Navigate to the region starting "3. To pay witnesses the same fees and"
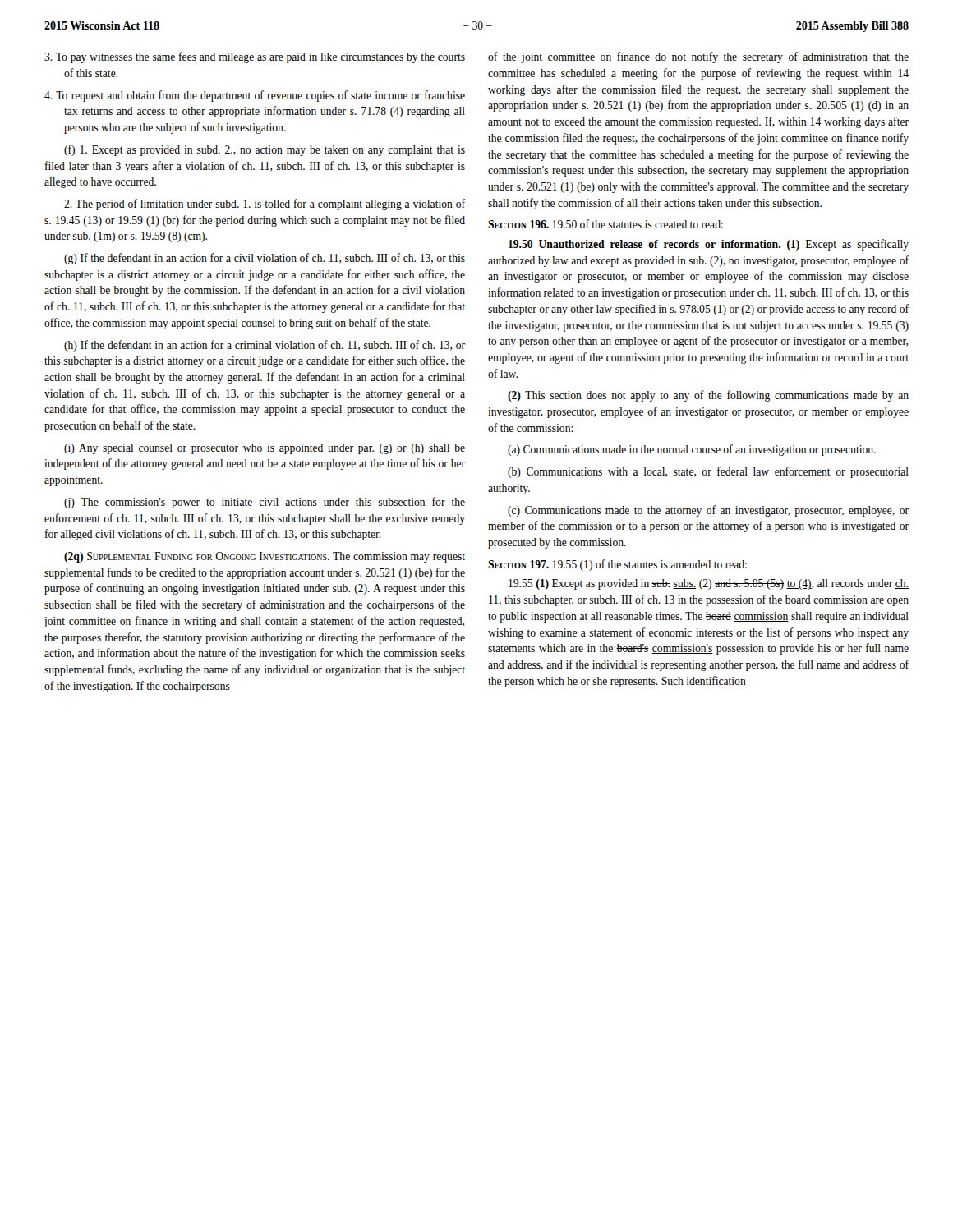Viewport: 953px width, 1232px height. pyautogui.click(x=255, y=66)
